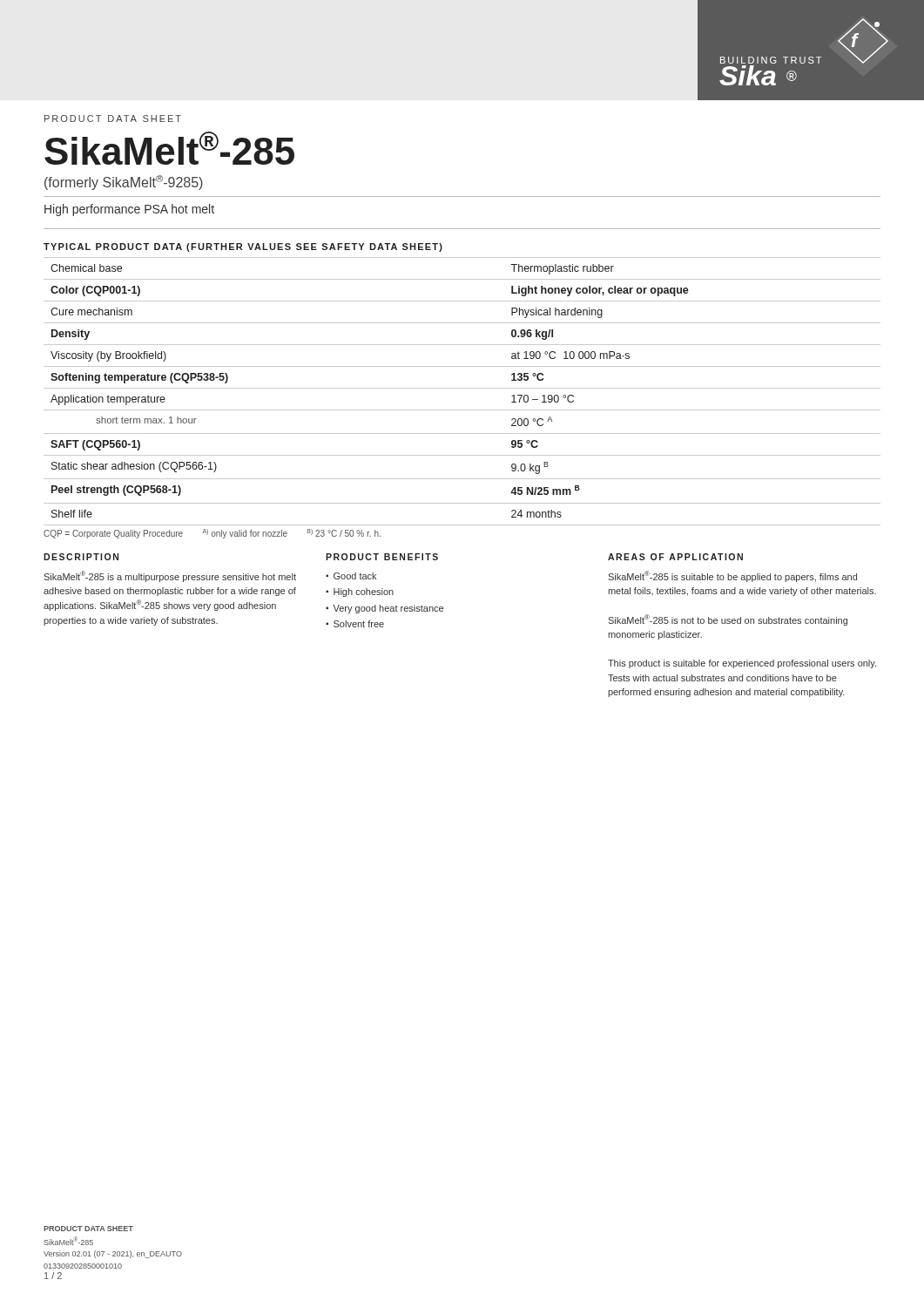The height and width of the screenshot is (1307, 924).
Task: Point to the text block starting "High cohesion"
Action: click(x=363, y=592)
